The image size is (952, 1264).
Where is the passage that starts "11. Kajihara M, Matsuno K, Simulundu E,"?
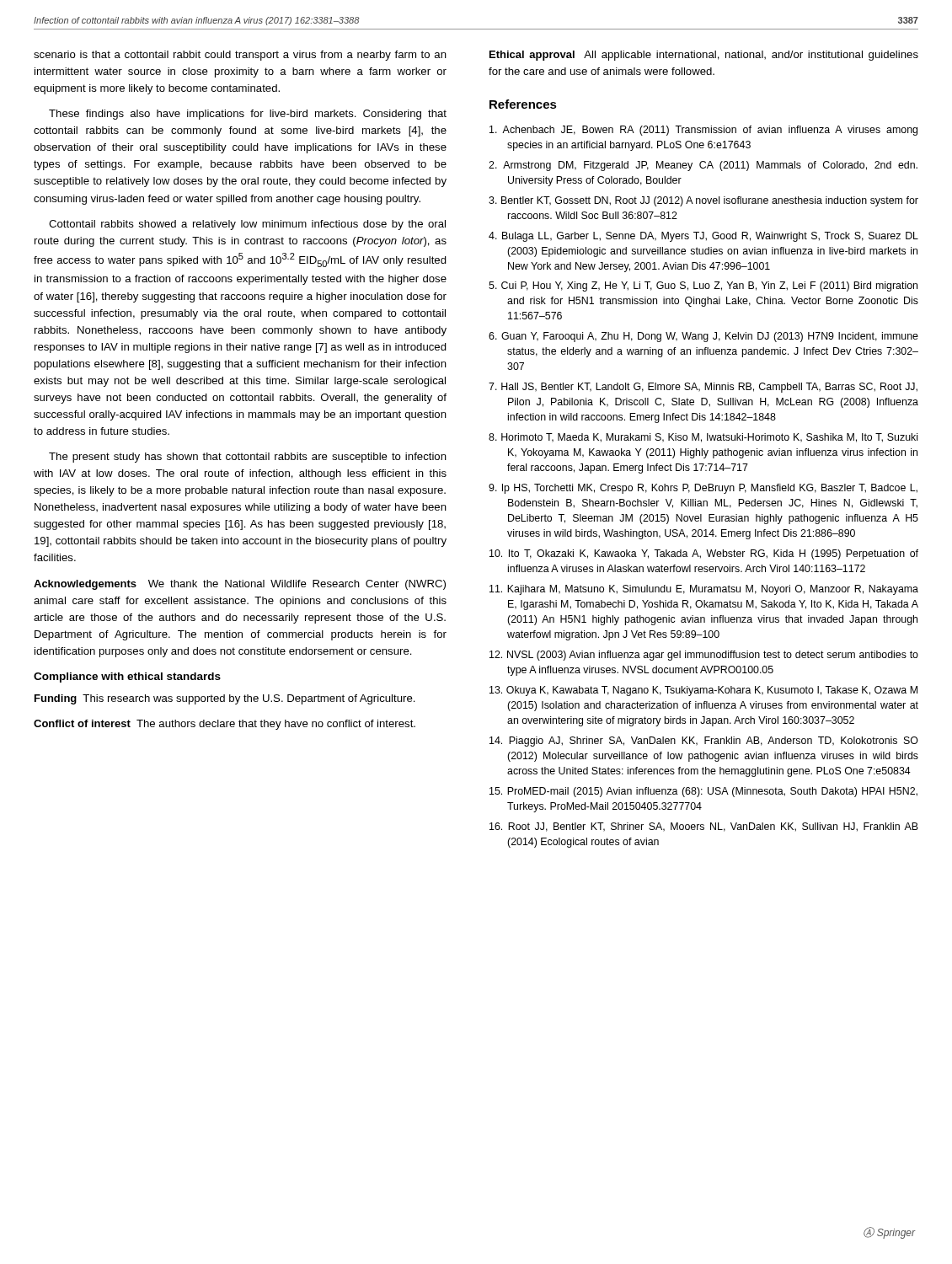tap(703, 613)
